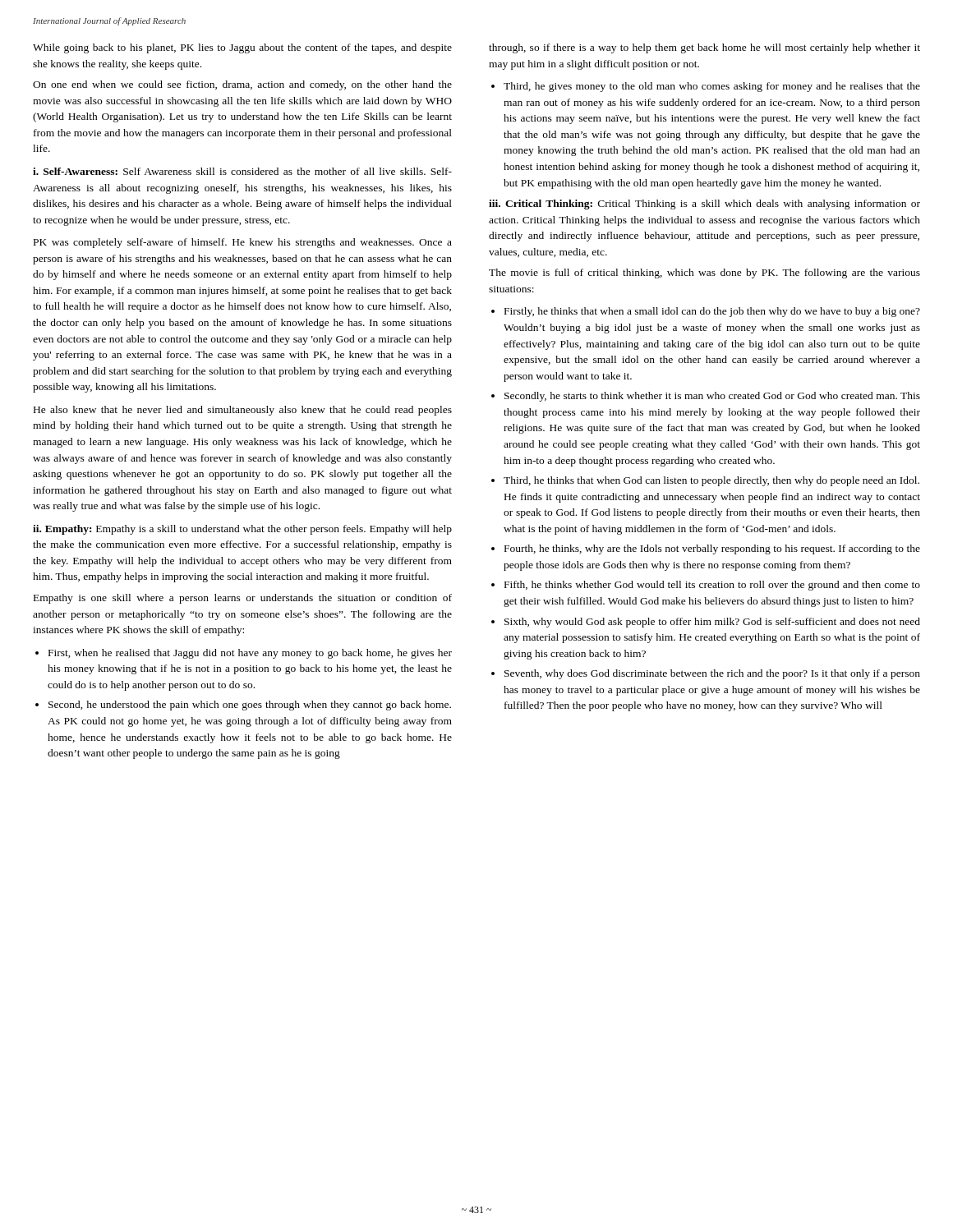The image size is (953, 1232).
Task: Locate the block starting "Fifth, he thinks whether"
Action: (x=712, y=593)
